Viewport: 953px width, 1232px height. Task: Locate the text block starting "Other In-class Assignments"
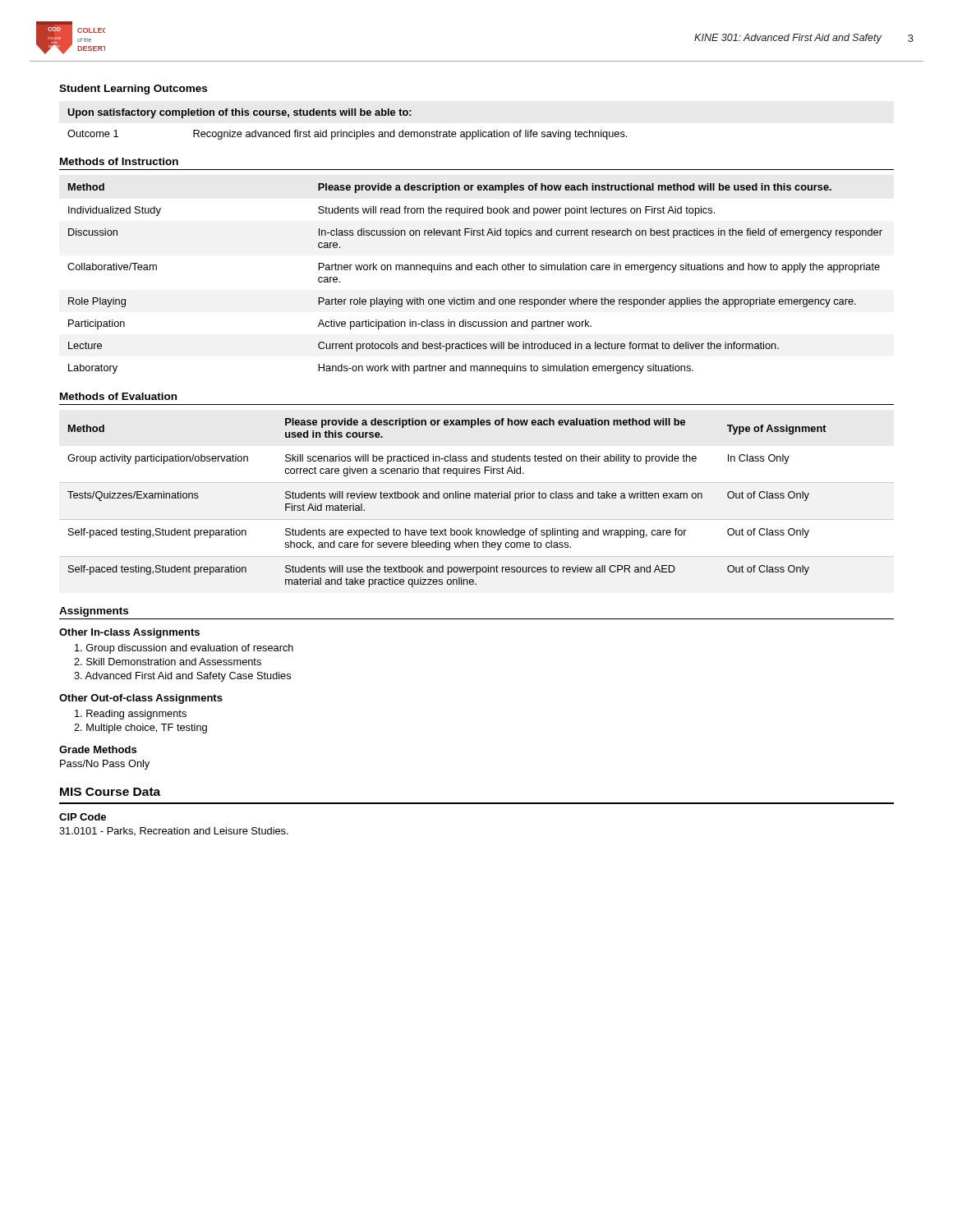130,632
